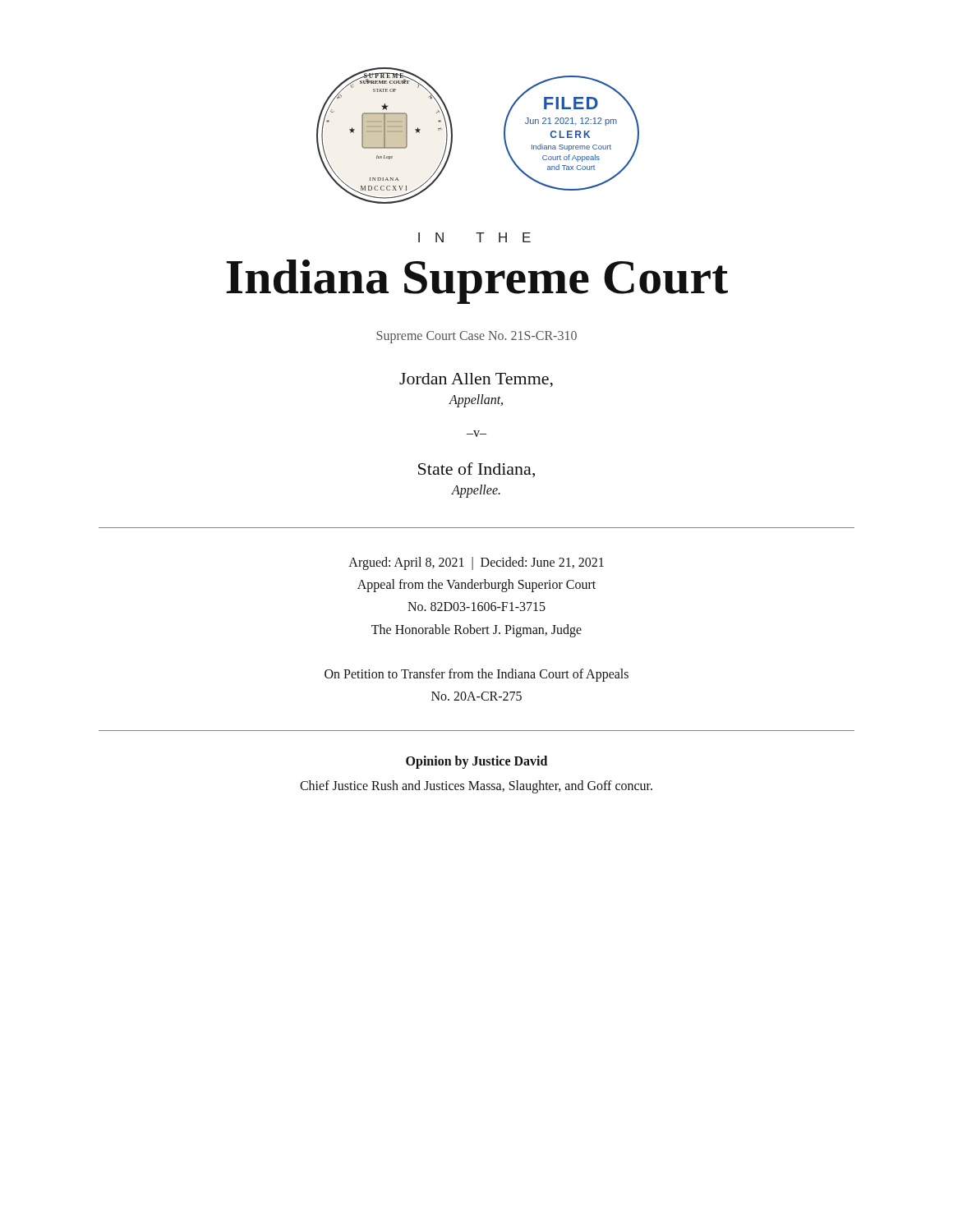The width and height of the screenshot is (953, 1232).
Task: Click on the block starting "I N T"
Action: 476,238
